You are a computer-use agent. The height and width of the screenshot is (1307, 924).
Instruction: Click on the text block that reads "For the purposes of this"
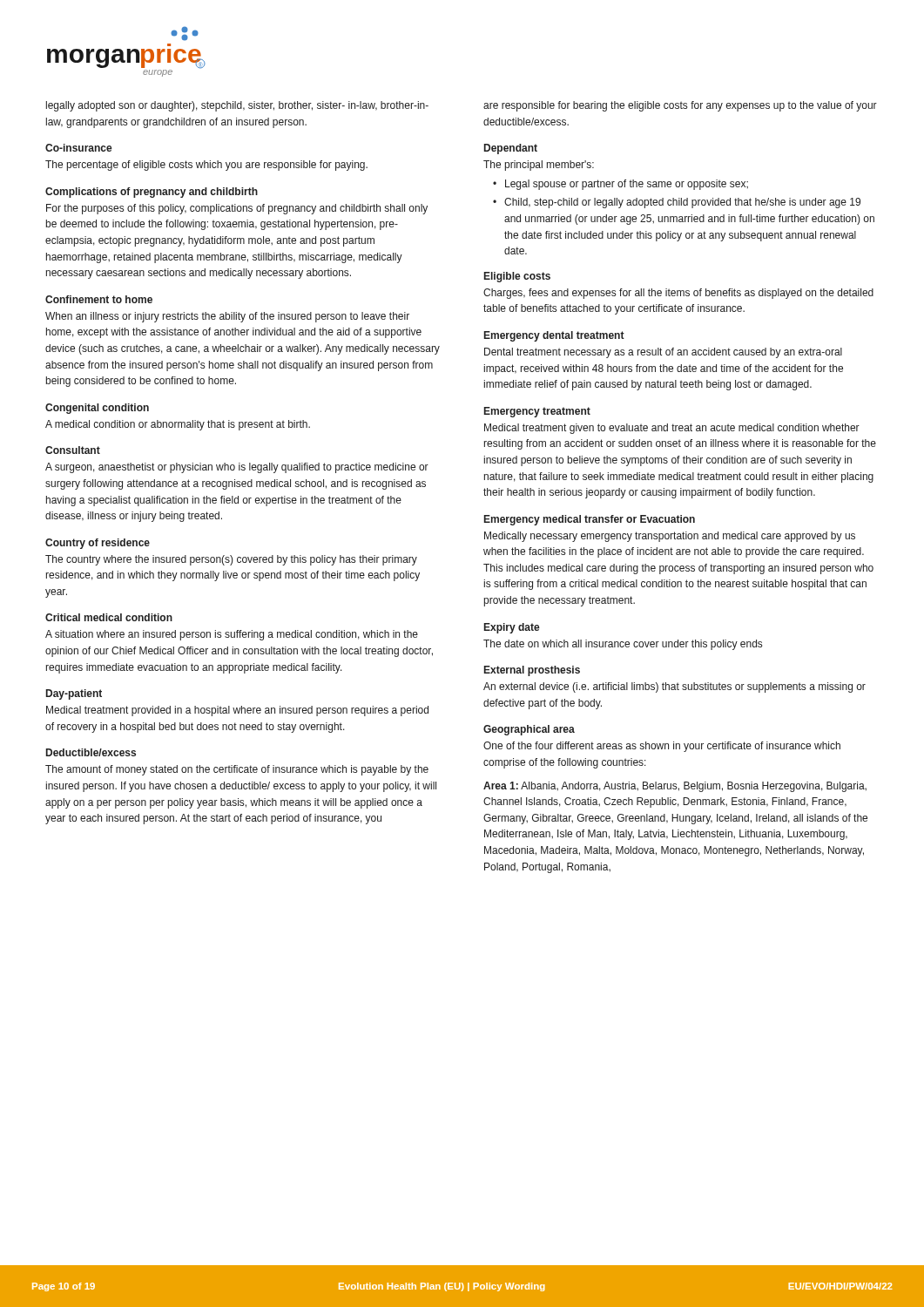pos(243,241)
